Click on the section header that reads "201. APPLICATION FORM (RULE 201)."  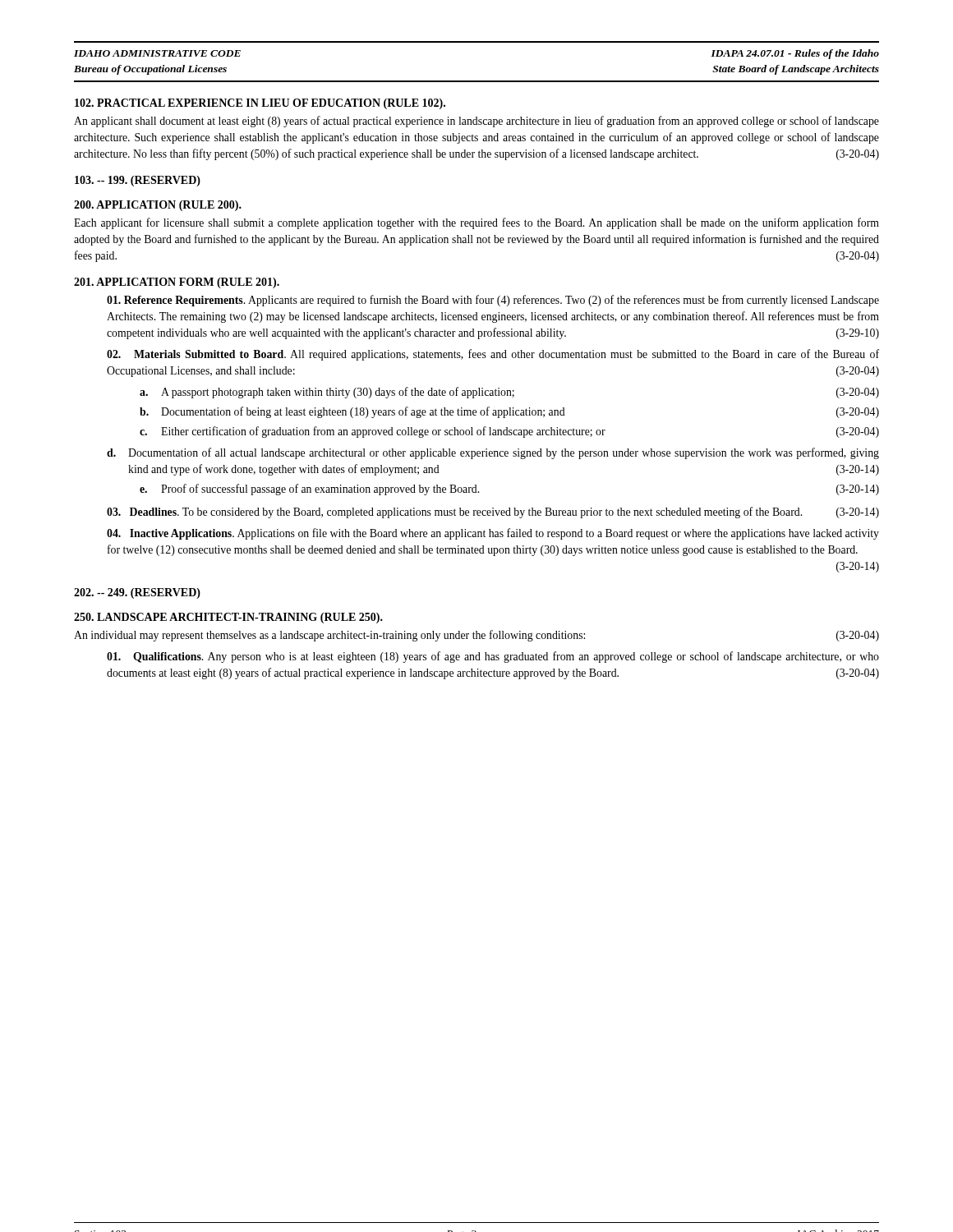[x=177, y=282]
